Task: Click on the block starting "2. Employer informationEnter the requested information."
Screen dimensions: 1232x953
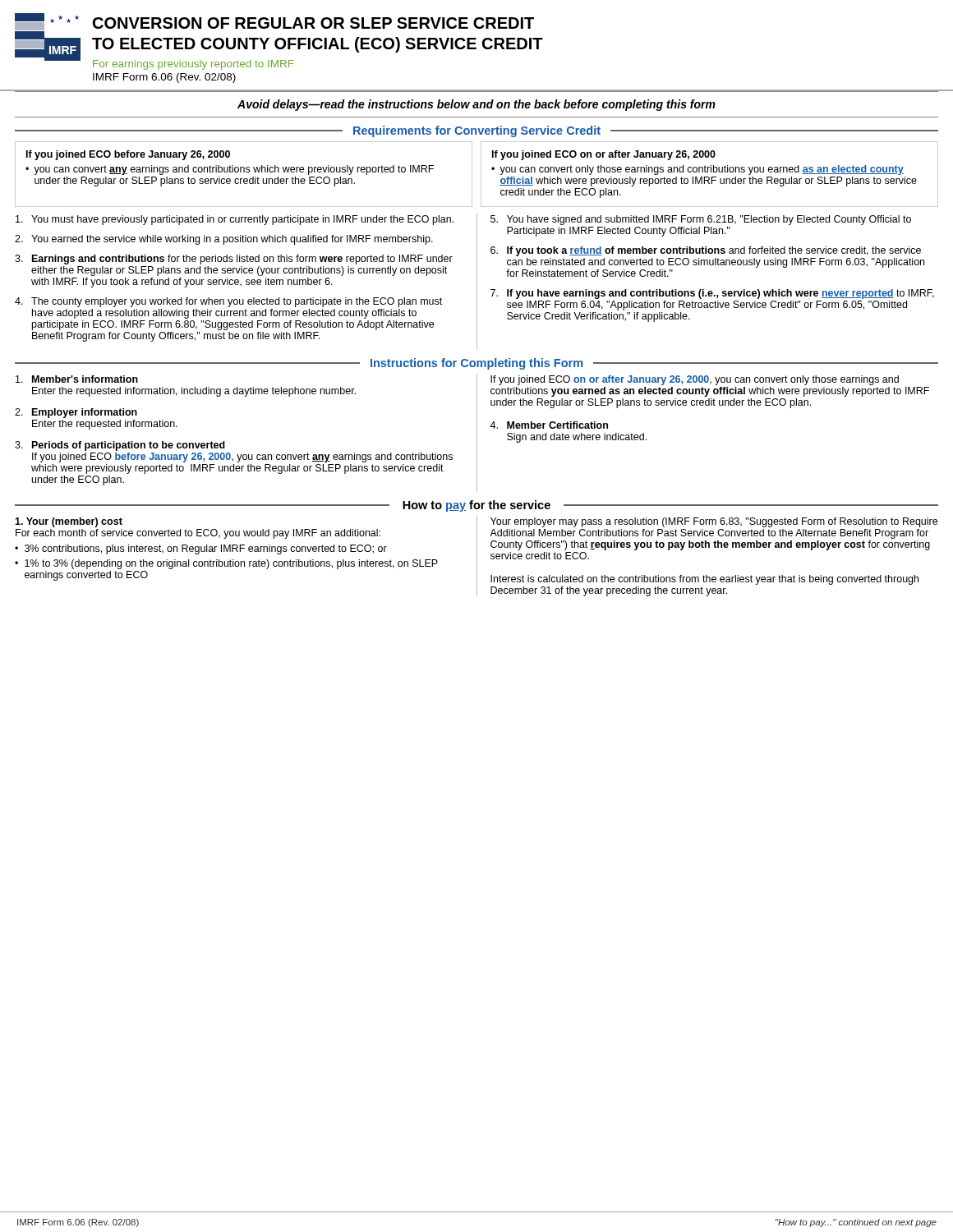Action: [x=76, y=413]
